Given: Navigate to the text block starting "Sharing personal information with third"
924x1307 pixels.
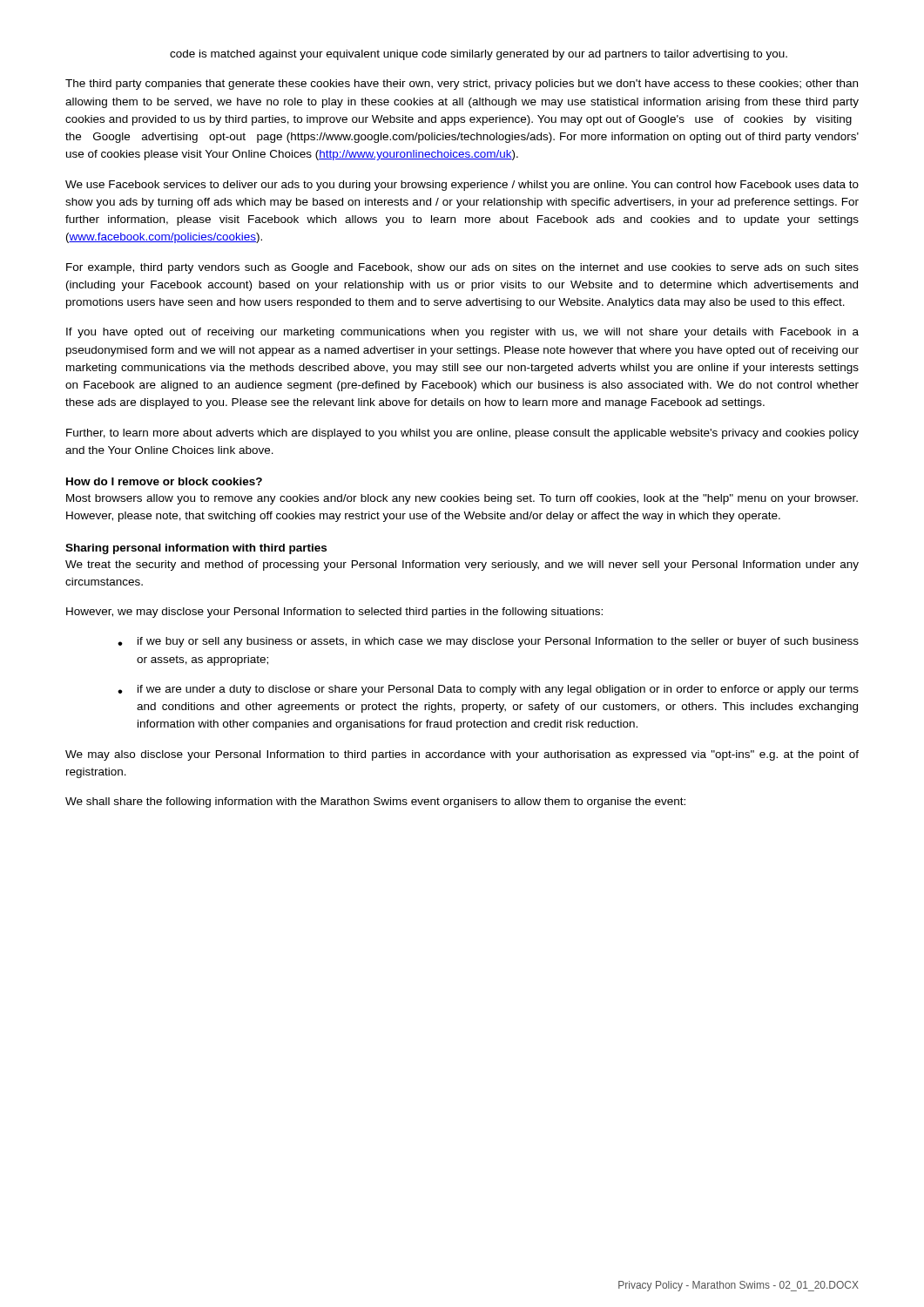Looking at the screenshot, I should tap(196, 547).
